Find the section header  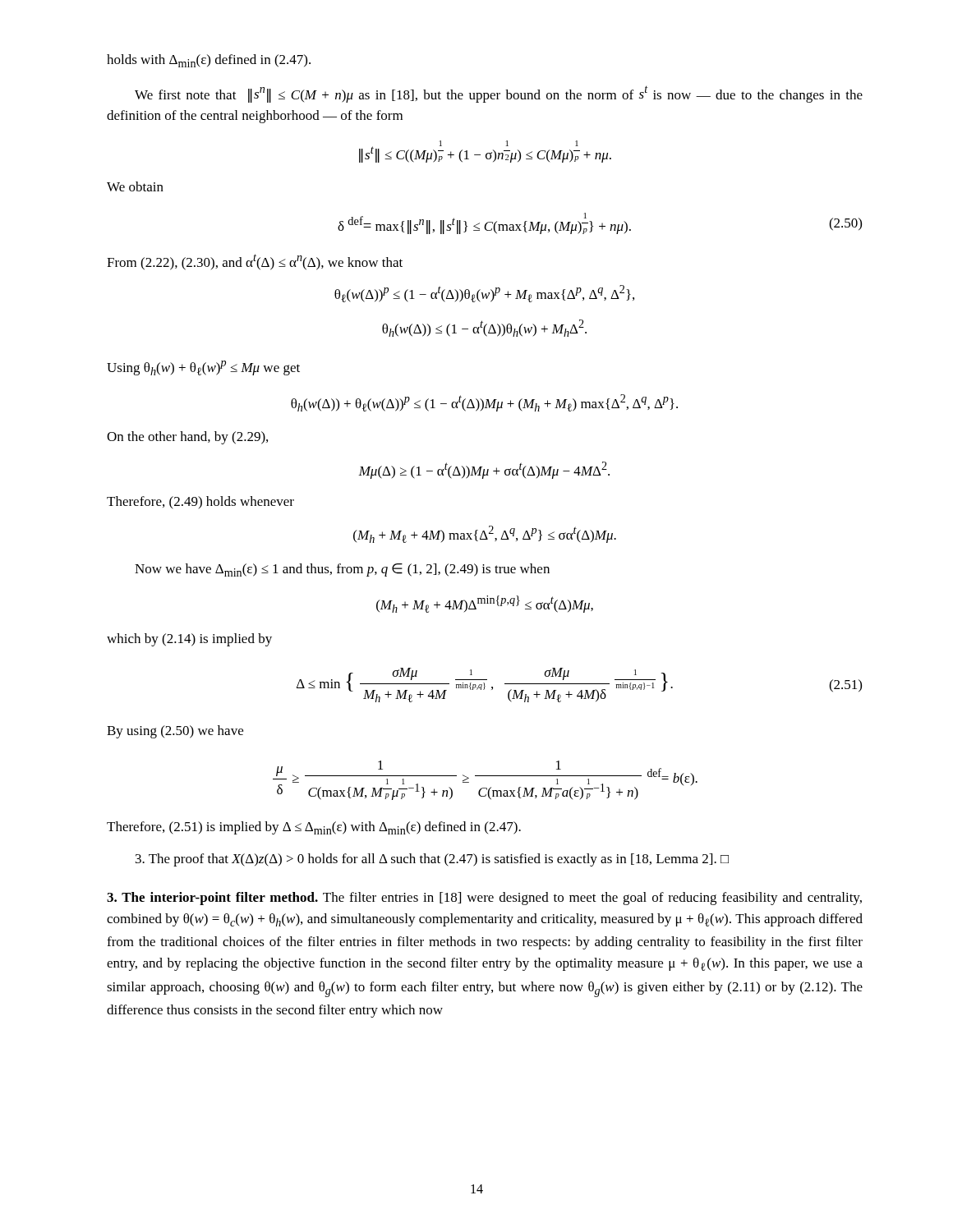[x=485, y=954]
